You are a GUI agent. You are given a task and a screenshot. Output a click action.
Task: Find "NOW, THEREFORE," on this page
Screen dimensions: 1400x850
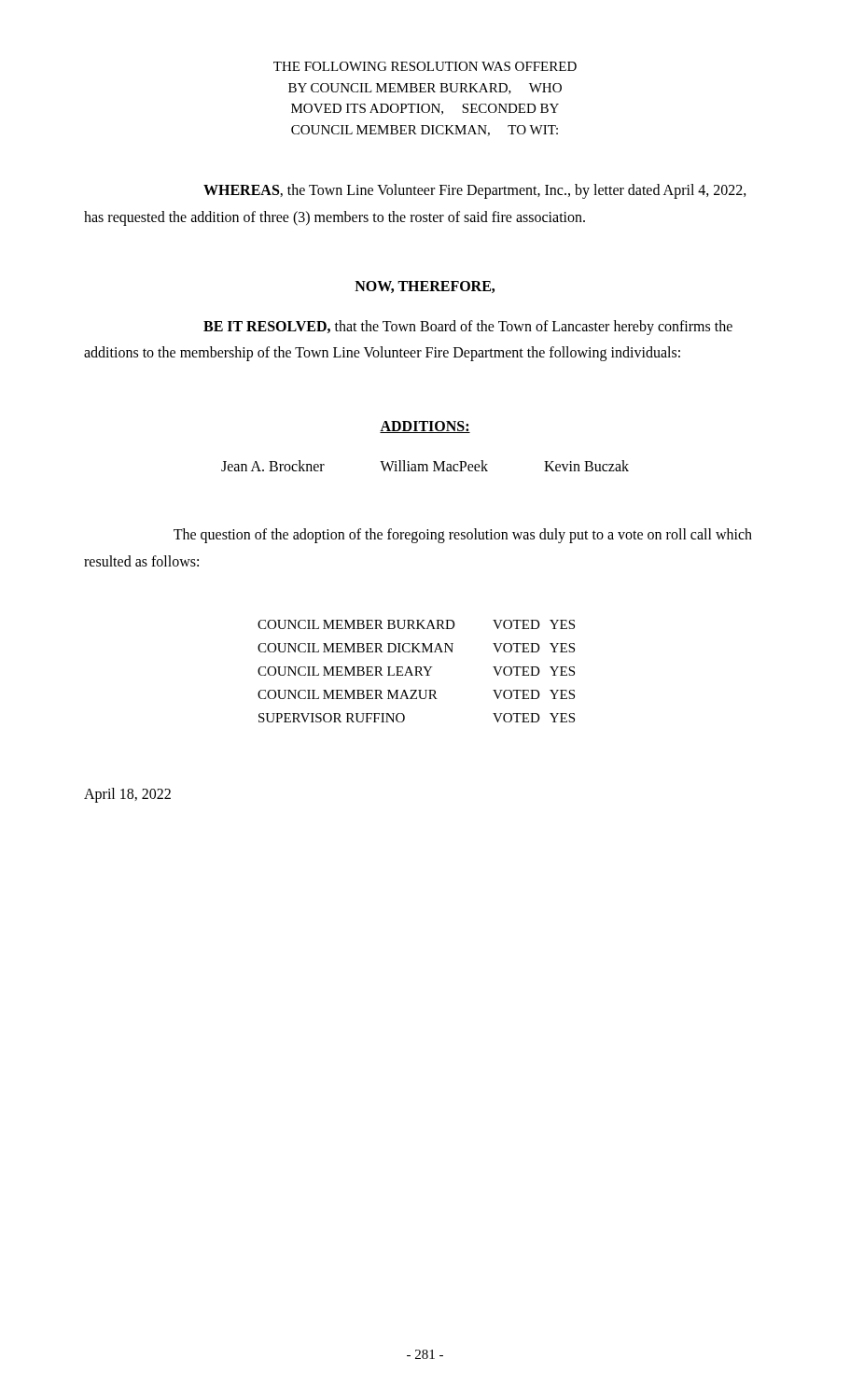coord(425,286)
